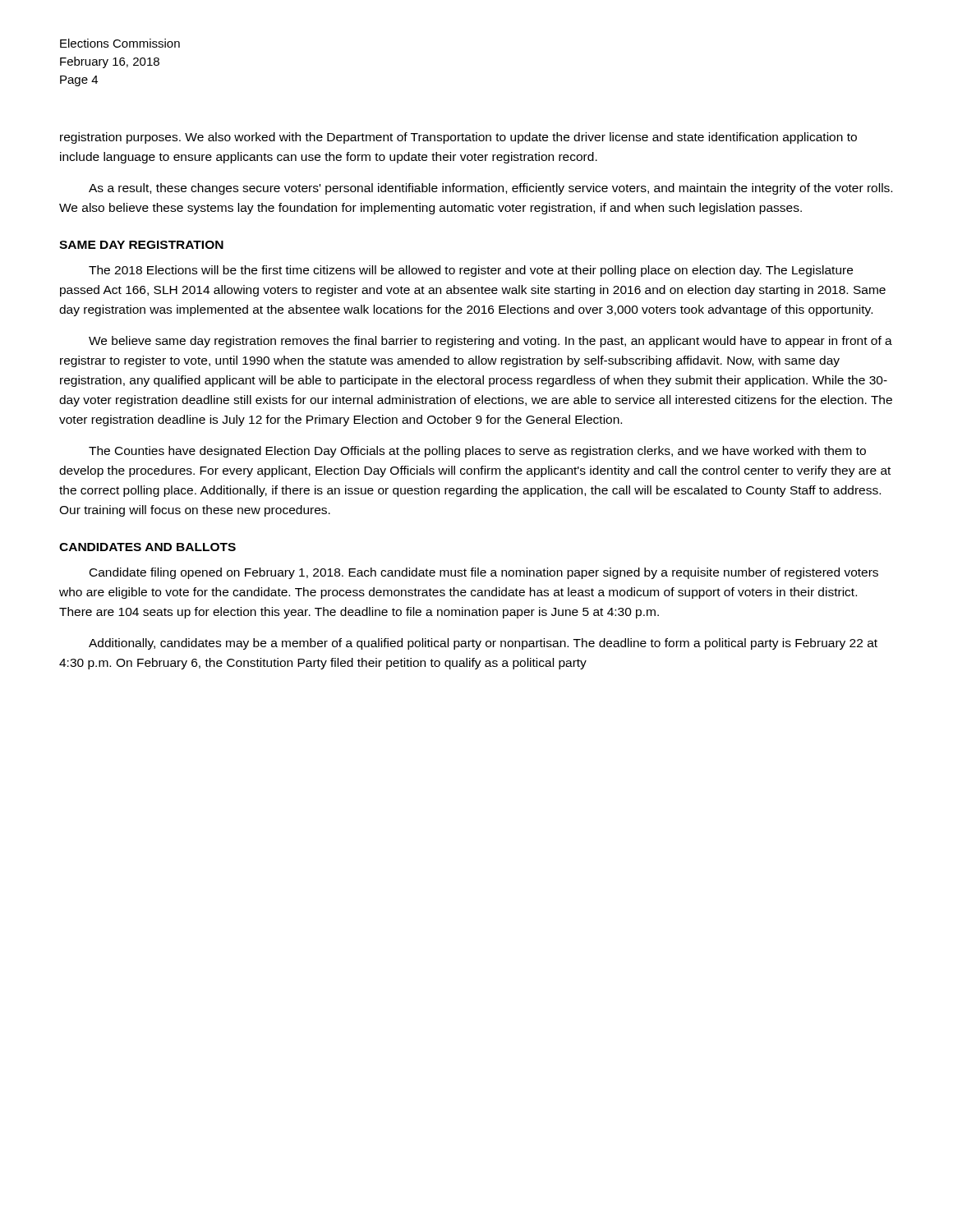Find the block starting "Candidate filing opened on February 1,"
The width and height of the screenshot is (953, 1232).
(x=469, y=592)
